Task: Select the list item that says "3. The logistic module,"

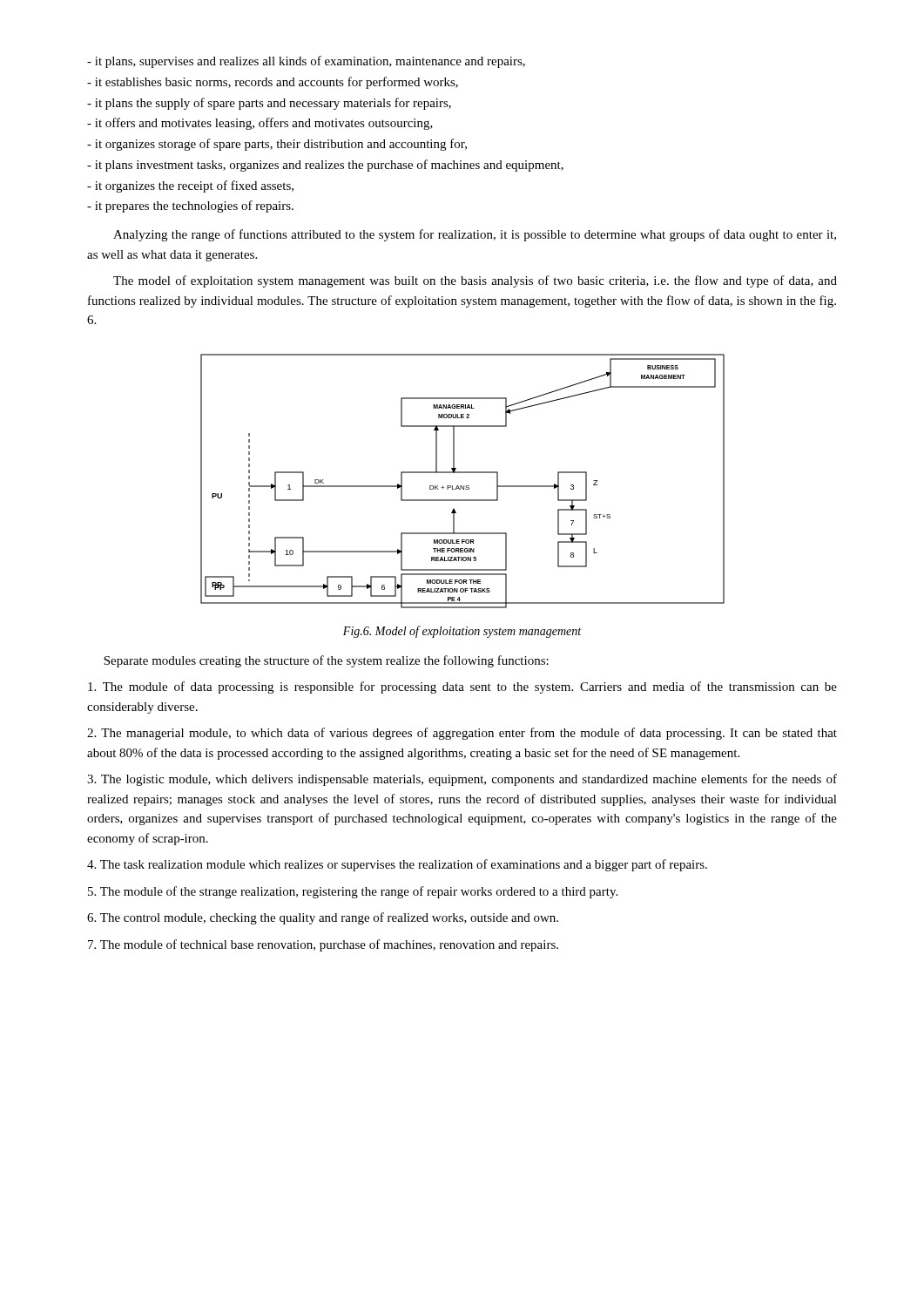Action: (x=462, y=808)
